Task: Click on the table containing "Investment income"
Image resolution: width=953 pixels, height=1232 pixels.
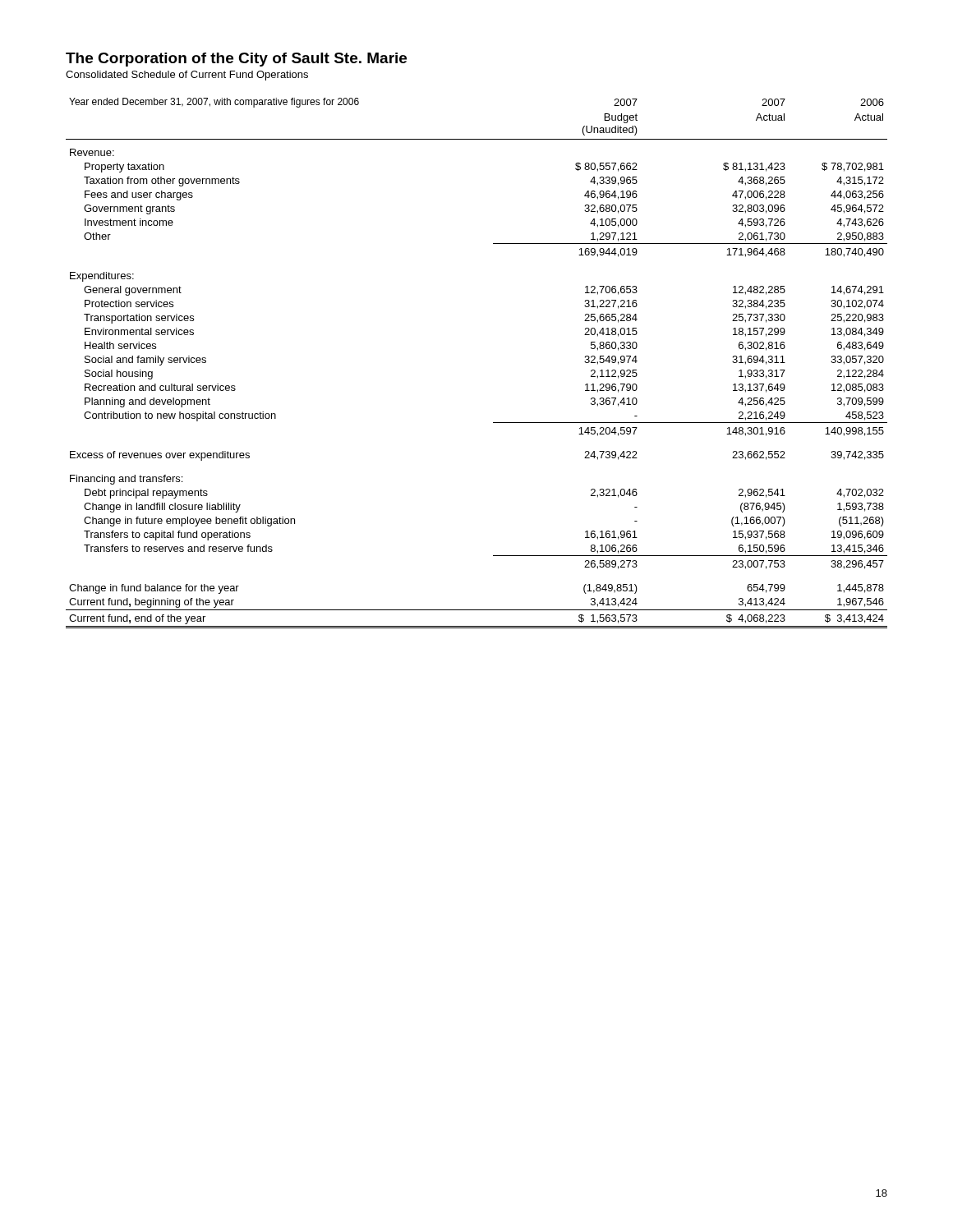Action: pos(476,362)
